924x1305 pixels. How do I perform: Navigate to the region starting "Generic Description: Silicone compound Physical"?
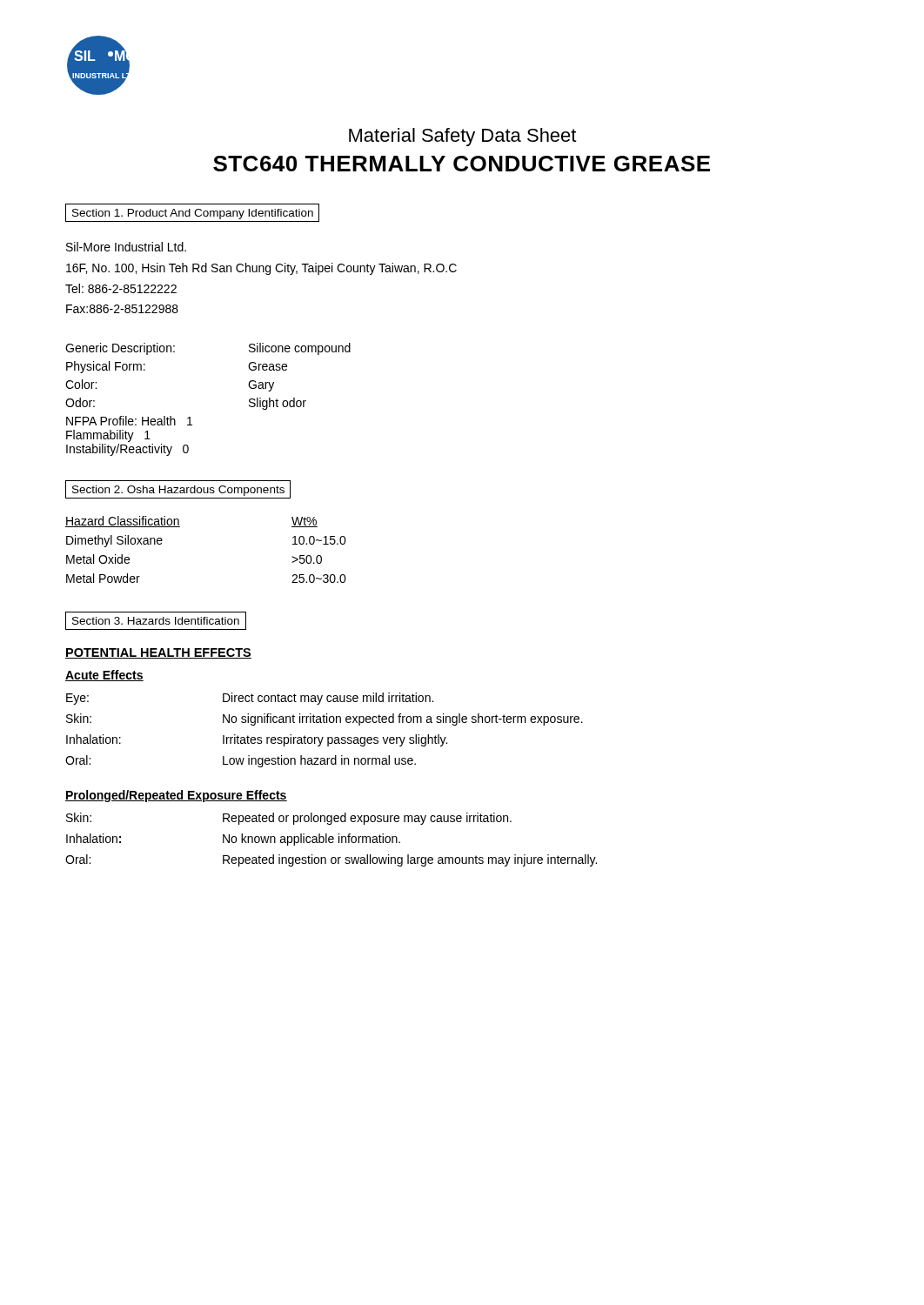119,348
